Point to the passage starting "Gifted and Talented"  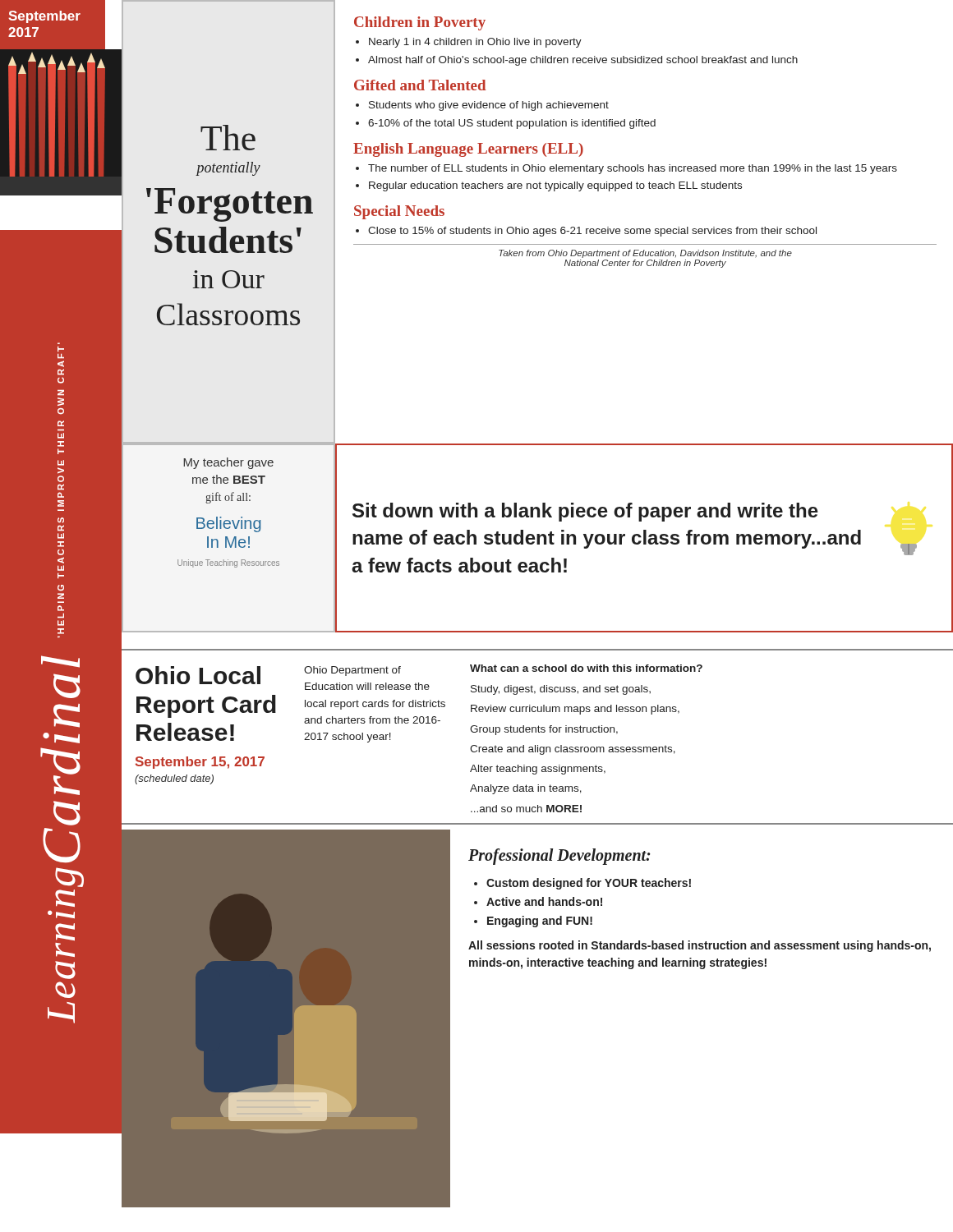point(420,85)
